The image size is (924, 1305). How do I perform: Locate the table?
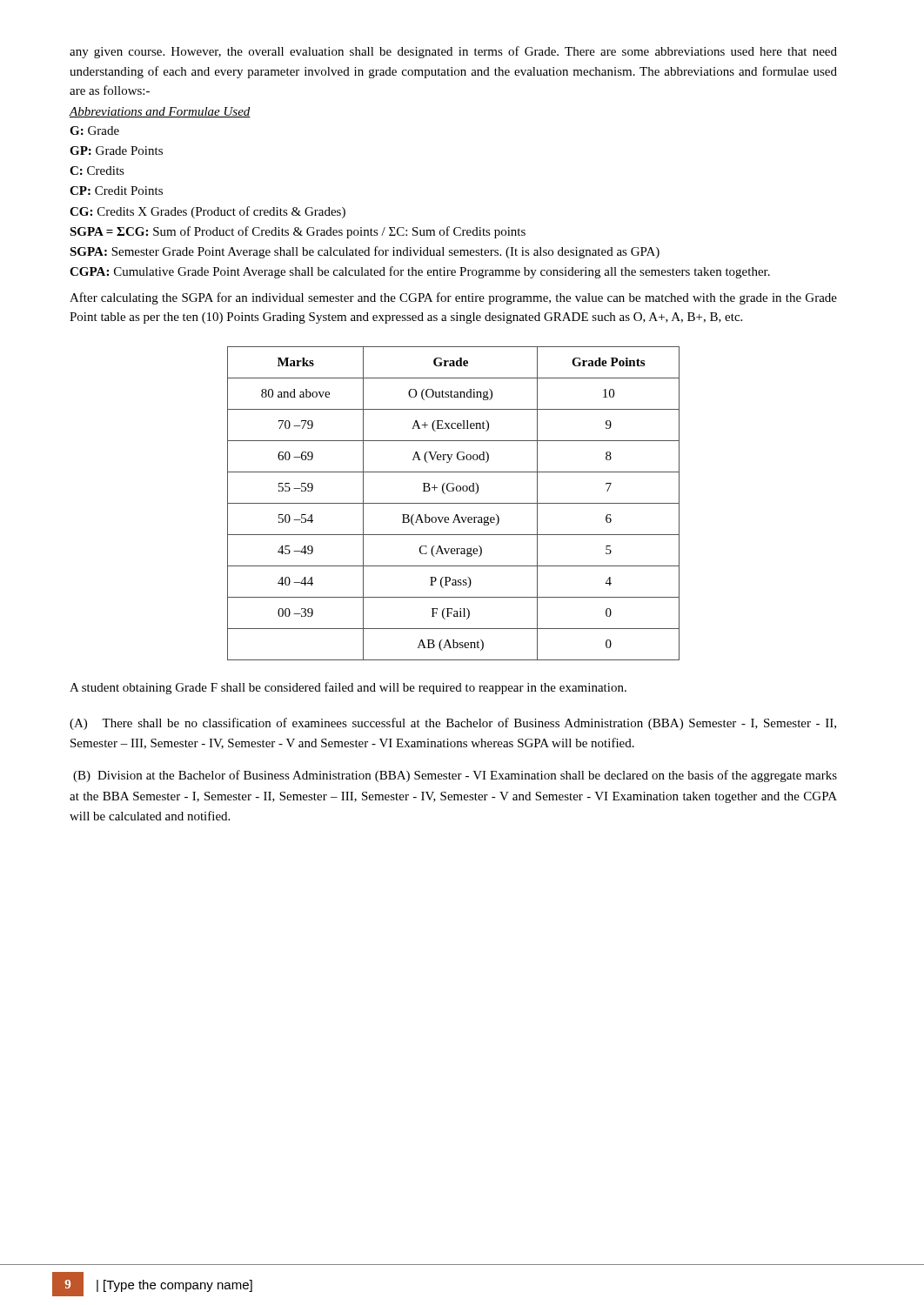click(x=453, y=503)
